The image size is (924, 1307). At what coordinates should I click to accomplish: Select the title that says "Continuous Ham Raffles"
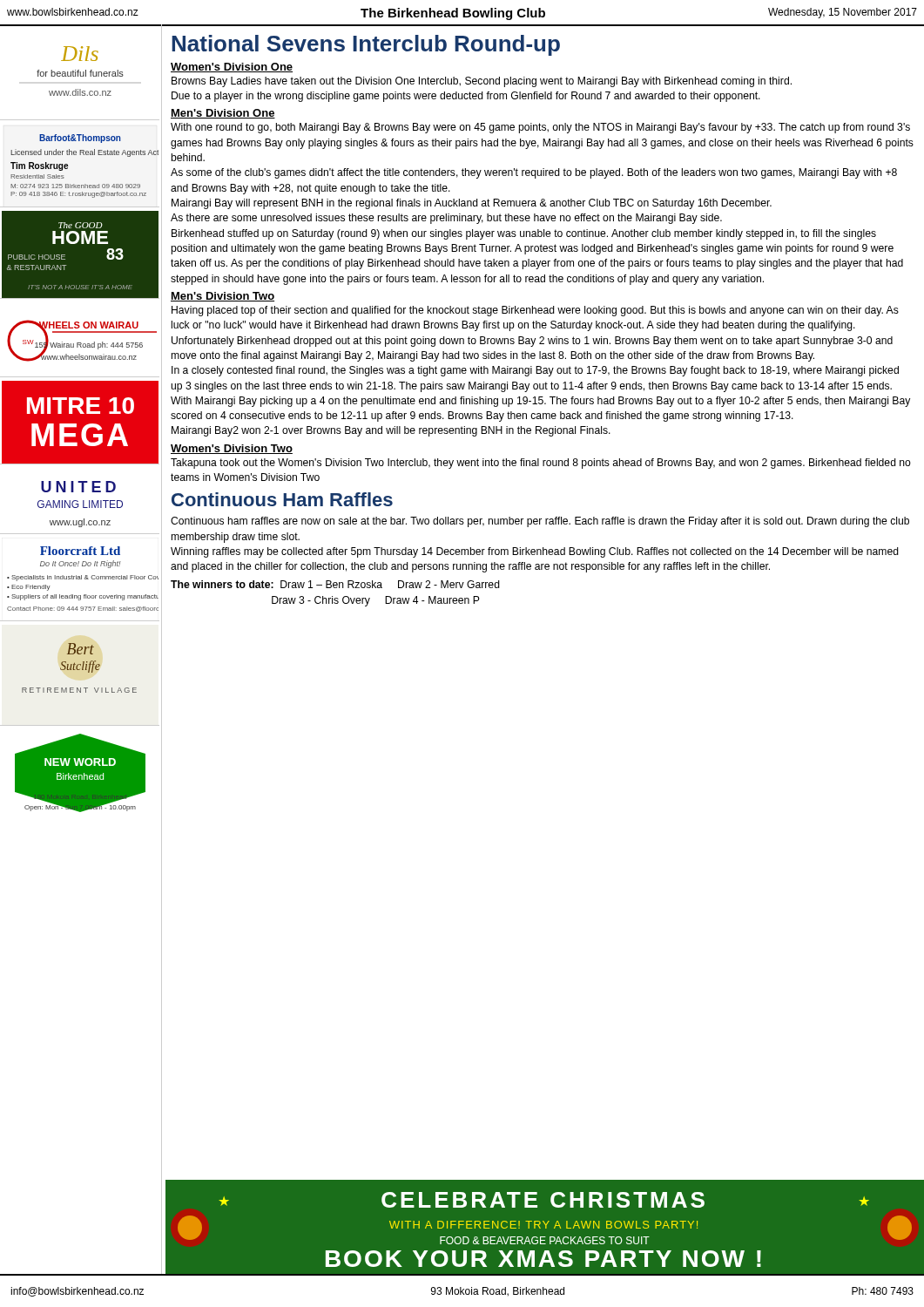(x=282, y=500)
